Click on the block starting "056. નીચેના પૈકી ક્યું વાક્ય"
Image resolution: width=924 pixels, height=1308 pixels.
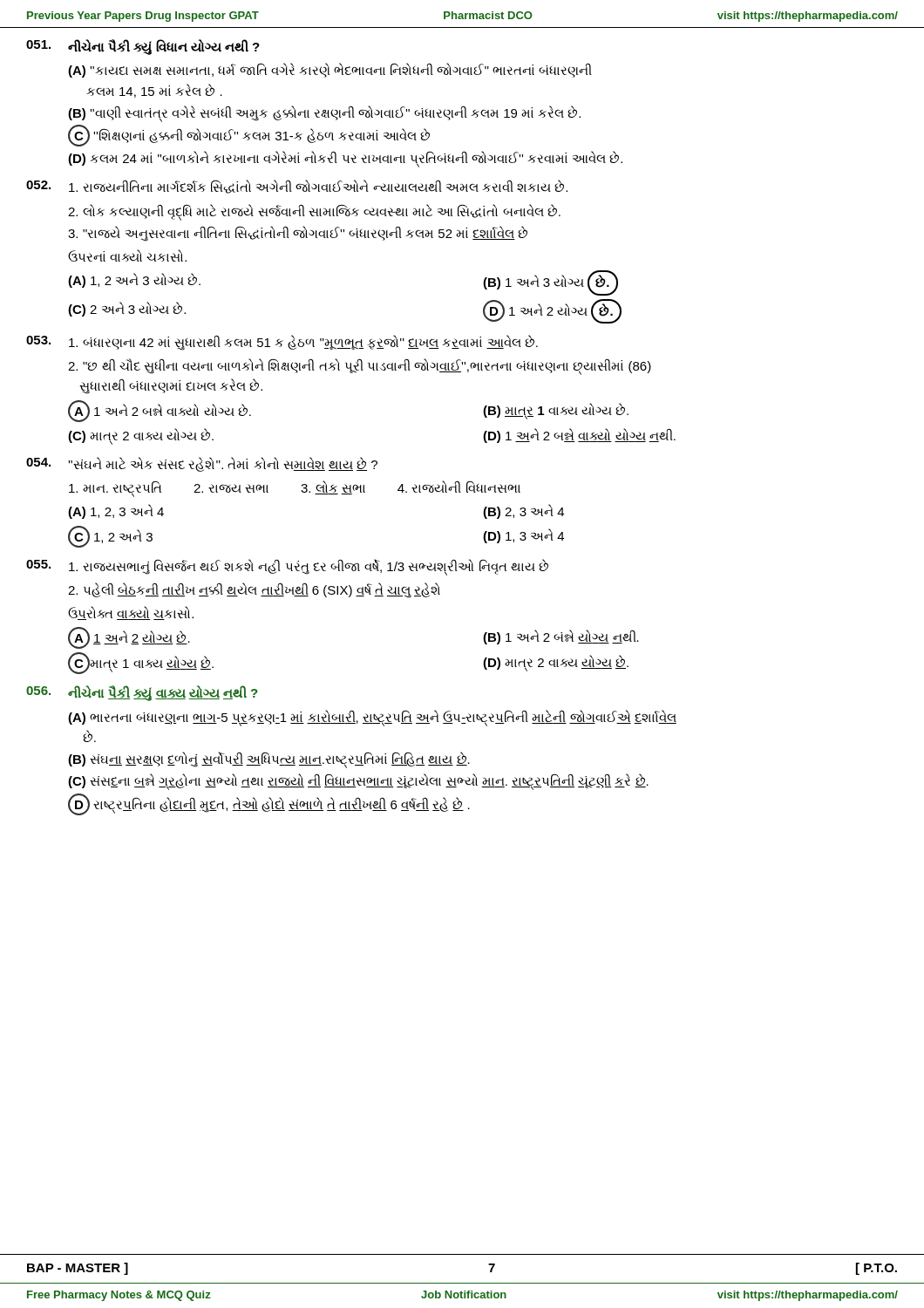click(x=462, y=749)
